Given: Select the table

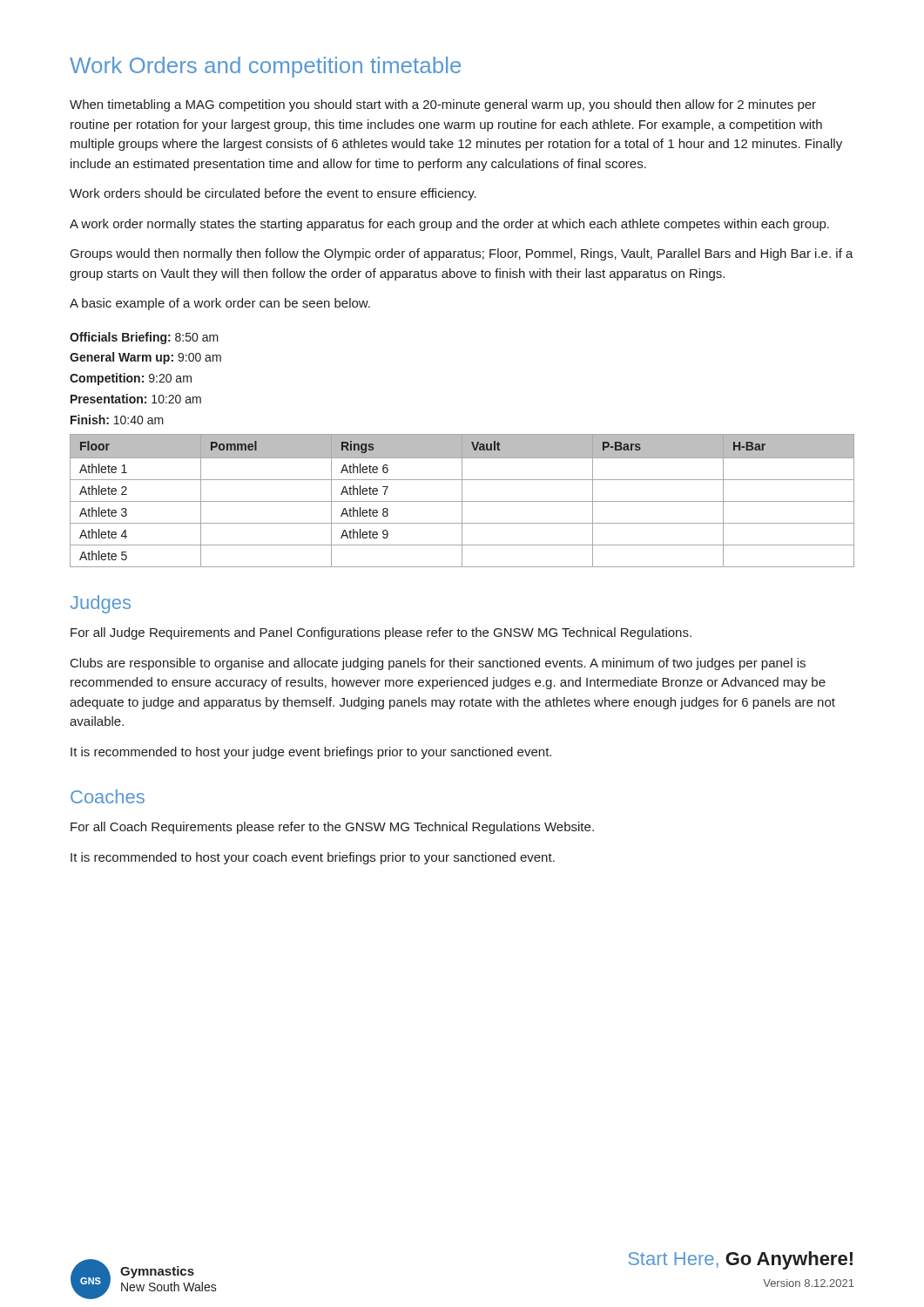Looking at the screenshot, I should pyautogui.click(x=462, y=501).
